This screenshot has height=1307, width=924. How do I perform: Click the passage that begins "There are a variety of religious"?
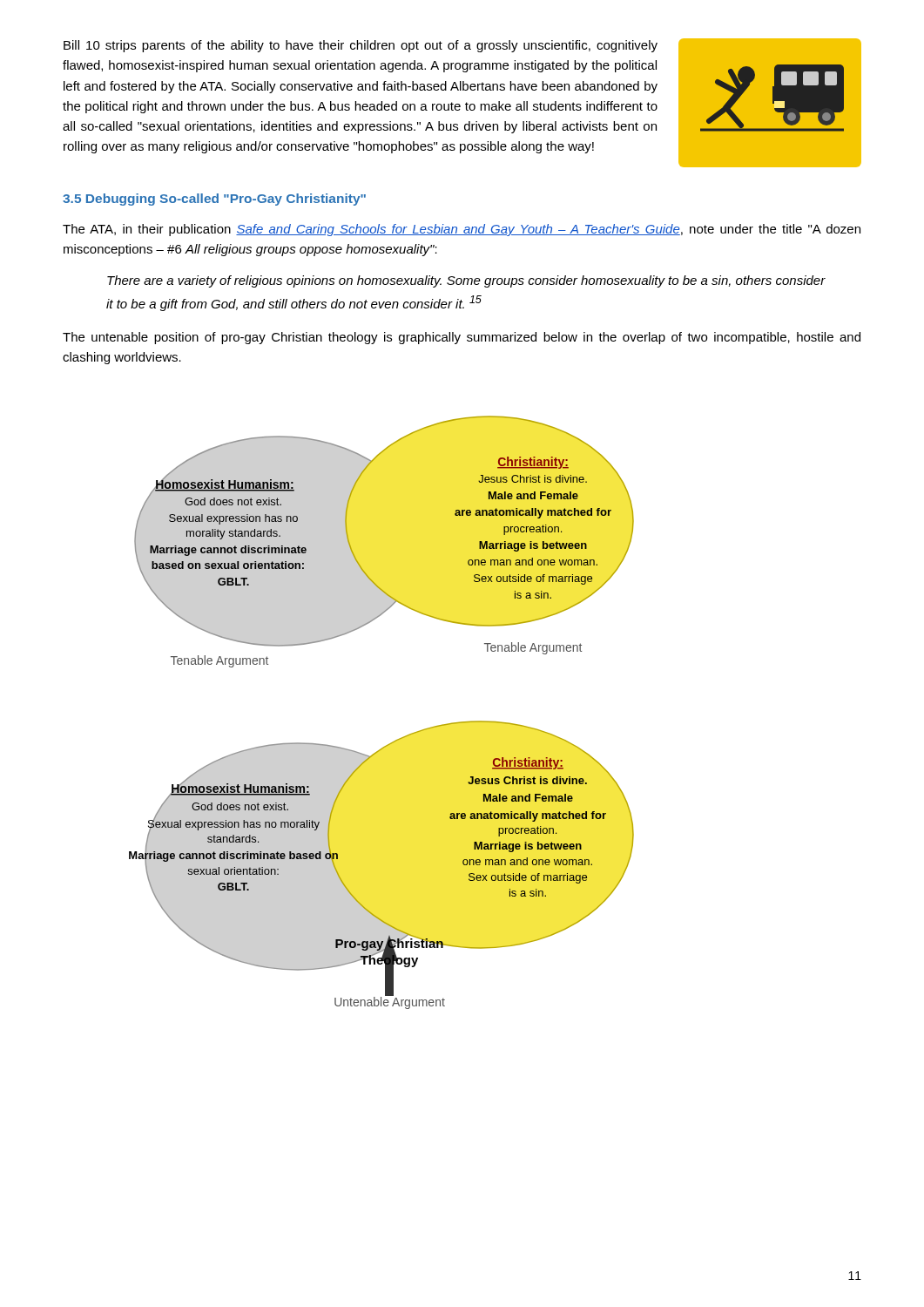point(466,291)
